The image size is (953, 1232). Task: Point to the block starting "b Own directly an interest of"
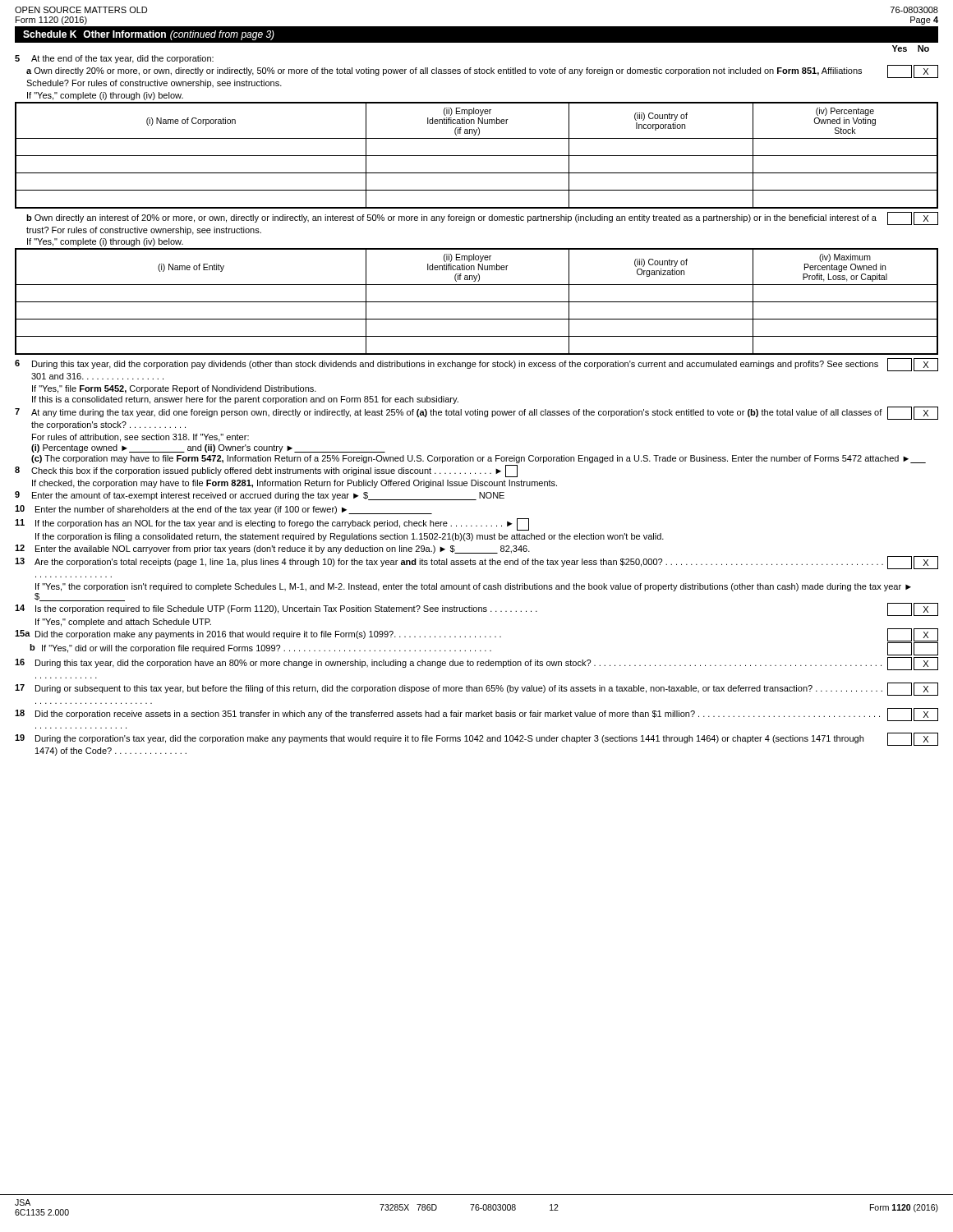(482, 224)
